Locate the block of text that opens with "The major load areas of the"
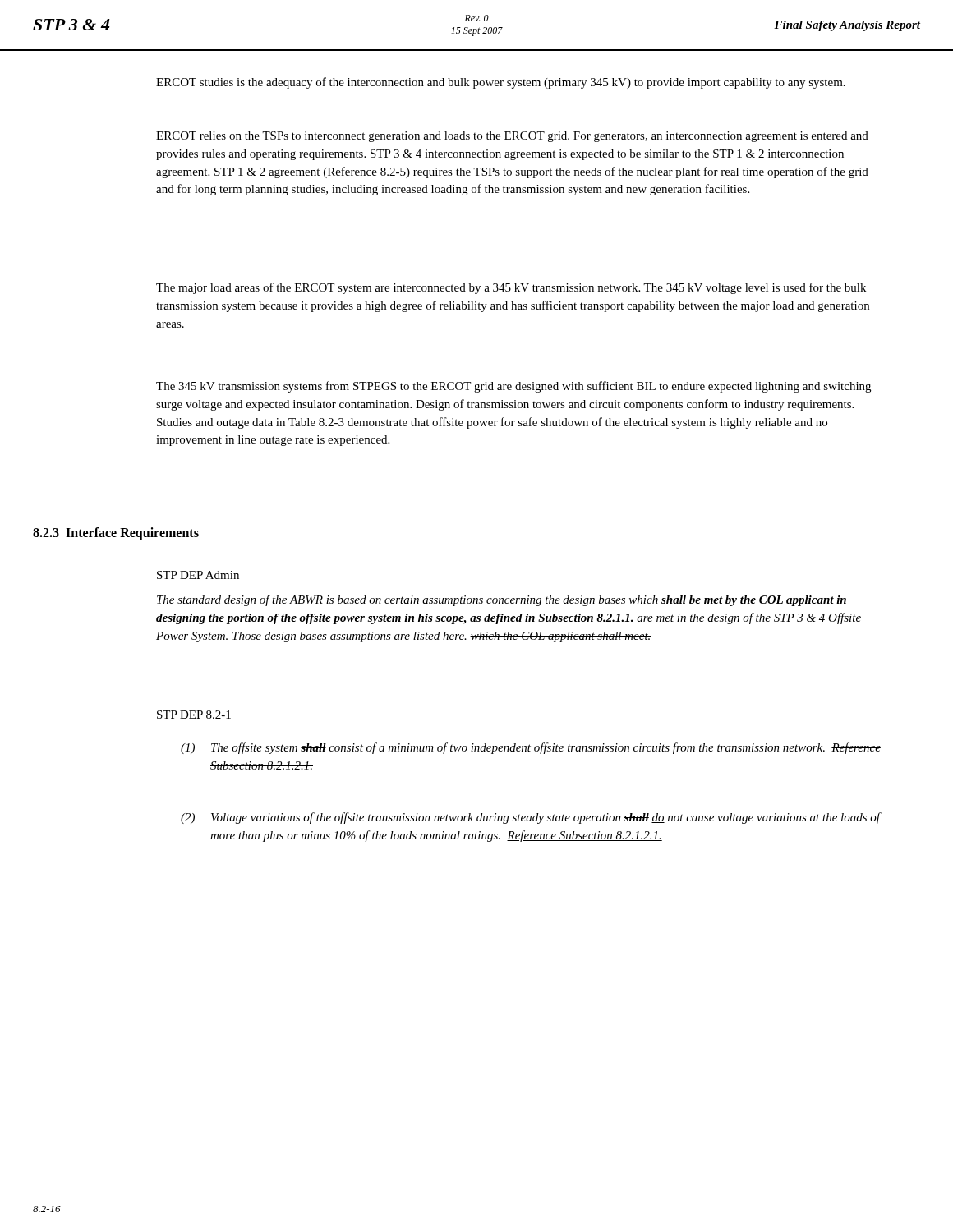 click(513, 305)
